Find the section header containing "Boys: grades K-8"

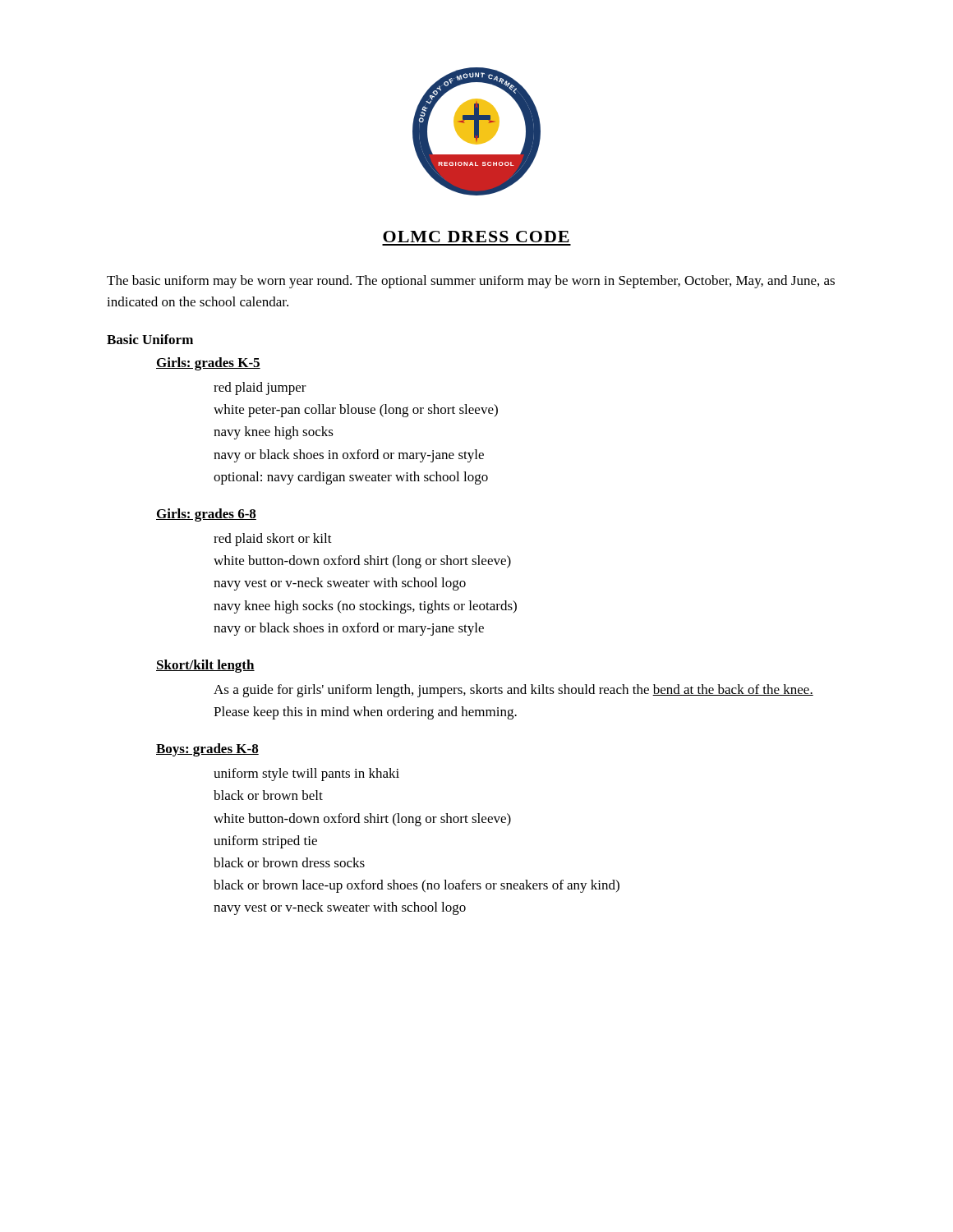(207, 749)
